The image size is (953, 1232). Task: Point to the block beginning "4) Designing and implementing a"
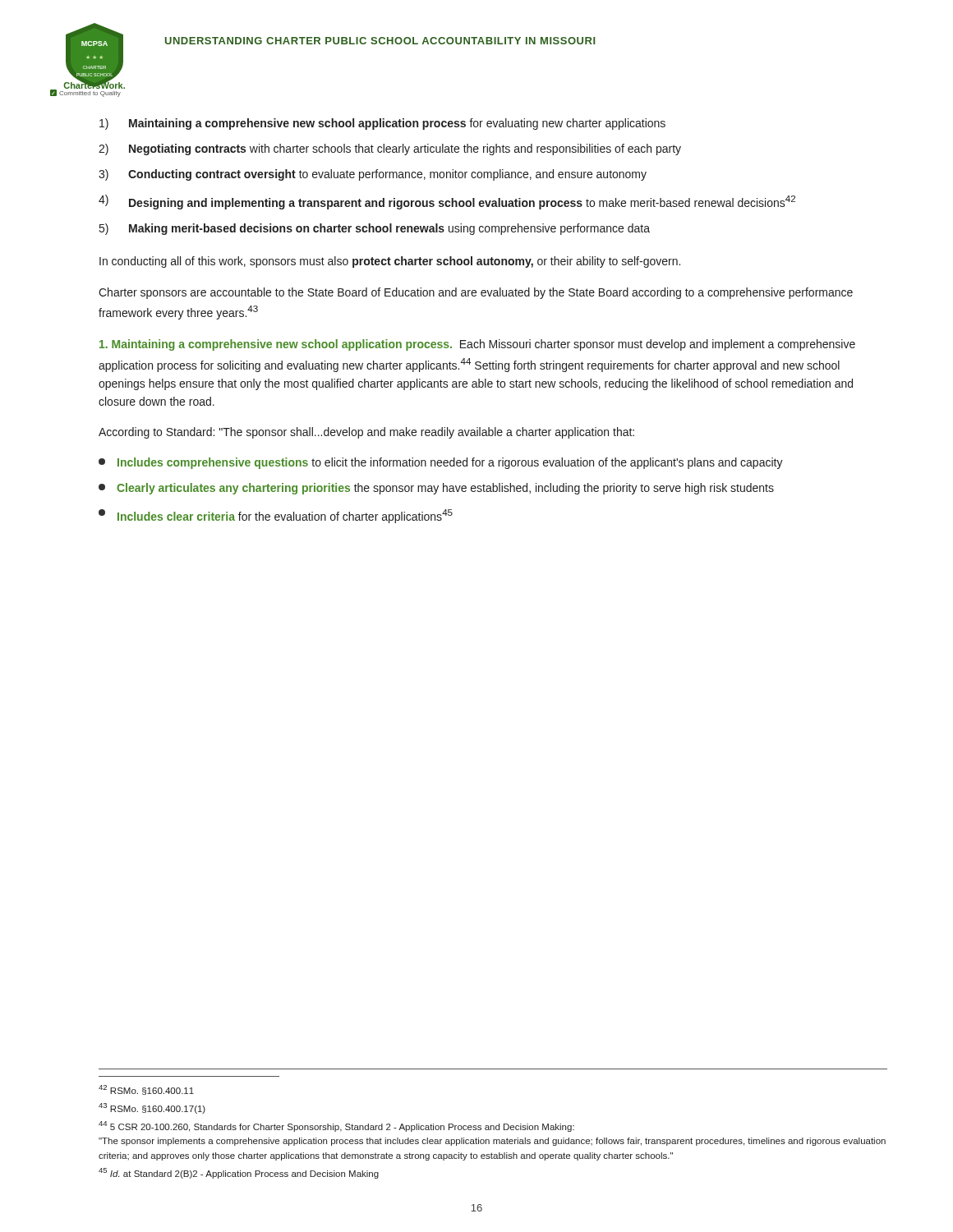[493, 201]
